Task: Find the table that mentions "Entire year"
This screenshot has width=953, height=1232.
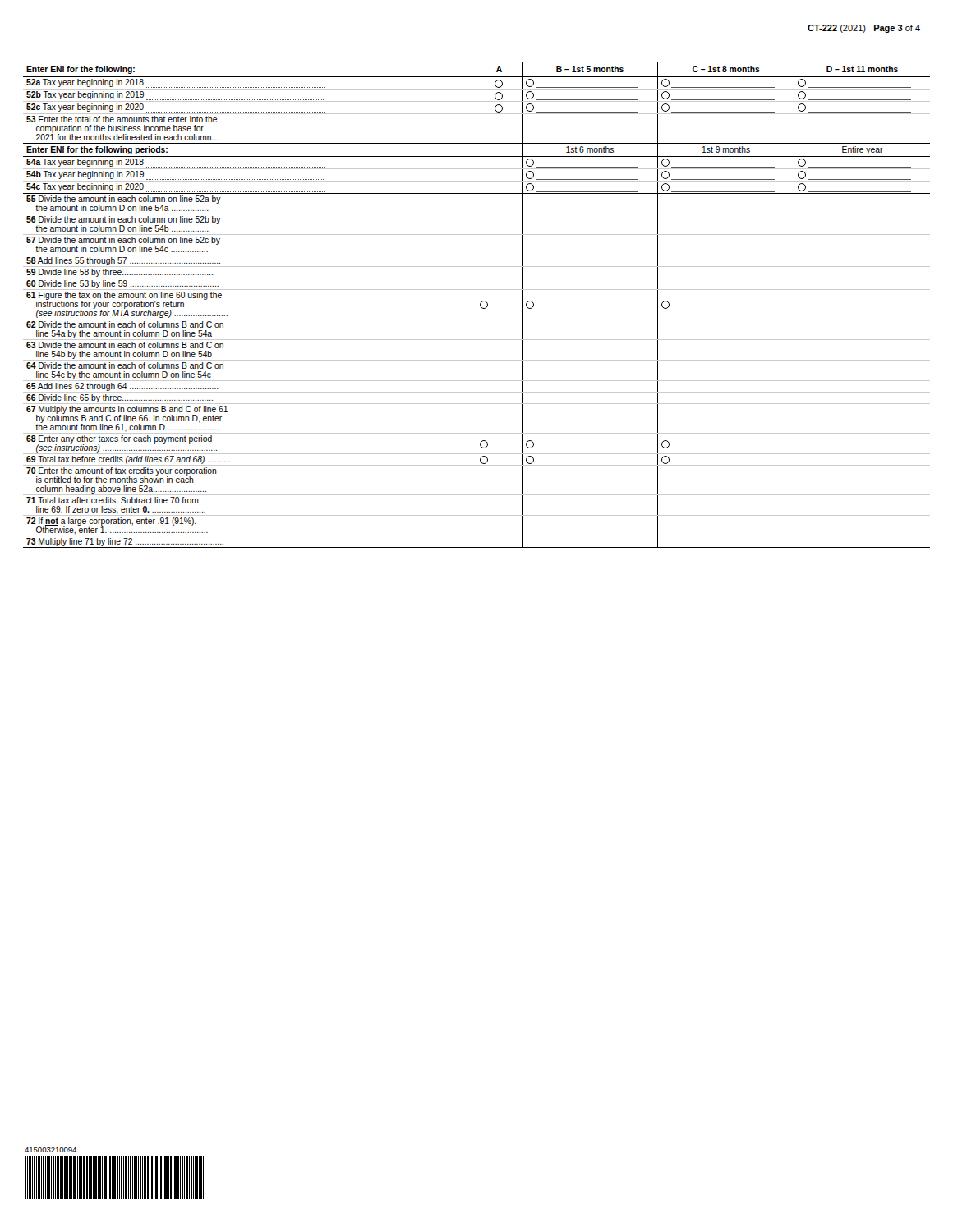Action: point(476,305)
